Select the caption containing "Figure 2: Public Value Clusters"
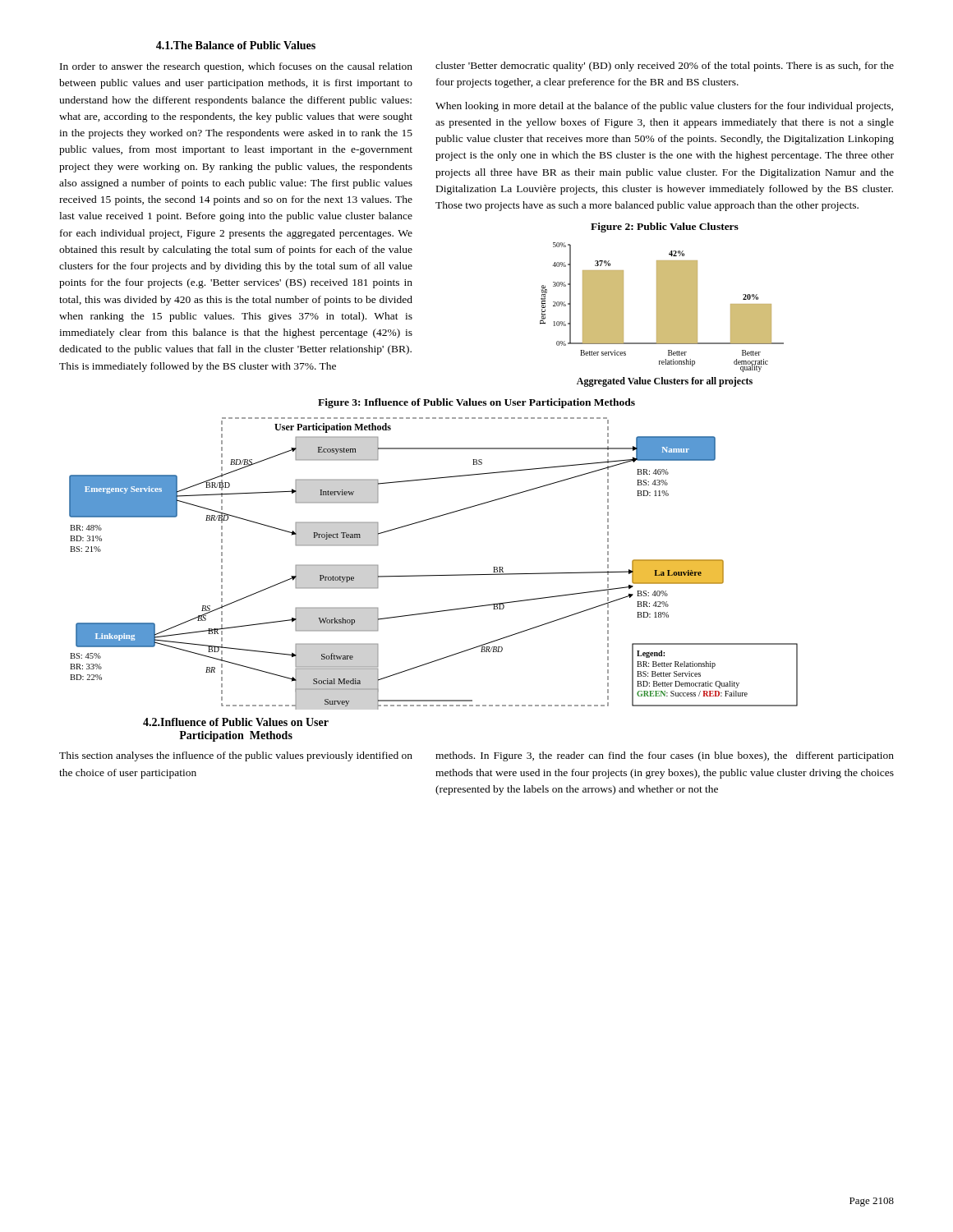This screenshot has width=953, height=1232. 665,226
